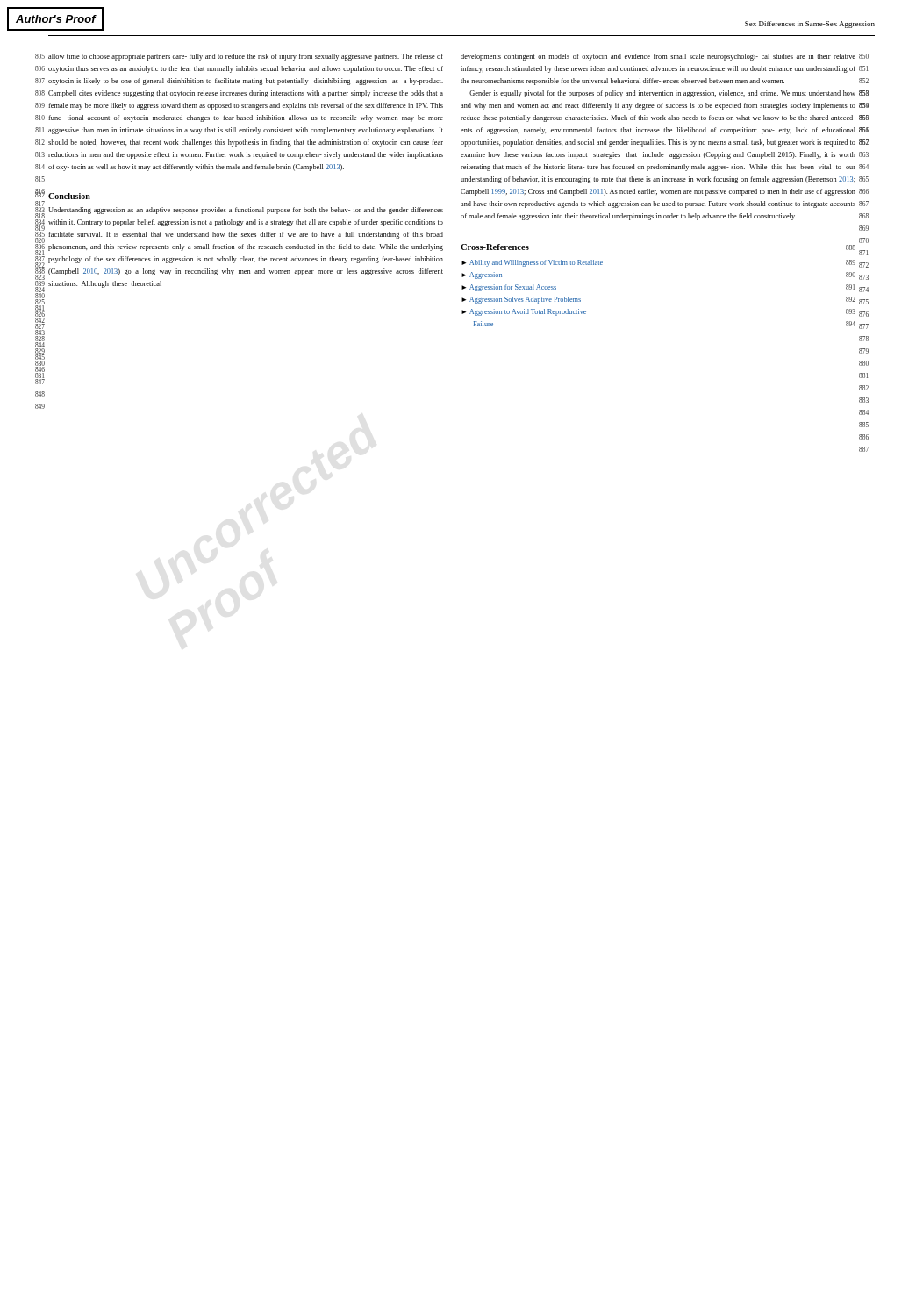
Task: Locate the block of text that opens with "► Aggression Solves Adaptive"
Action: pyautogui.click(x=519, y=300)
